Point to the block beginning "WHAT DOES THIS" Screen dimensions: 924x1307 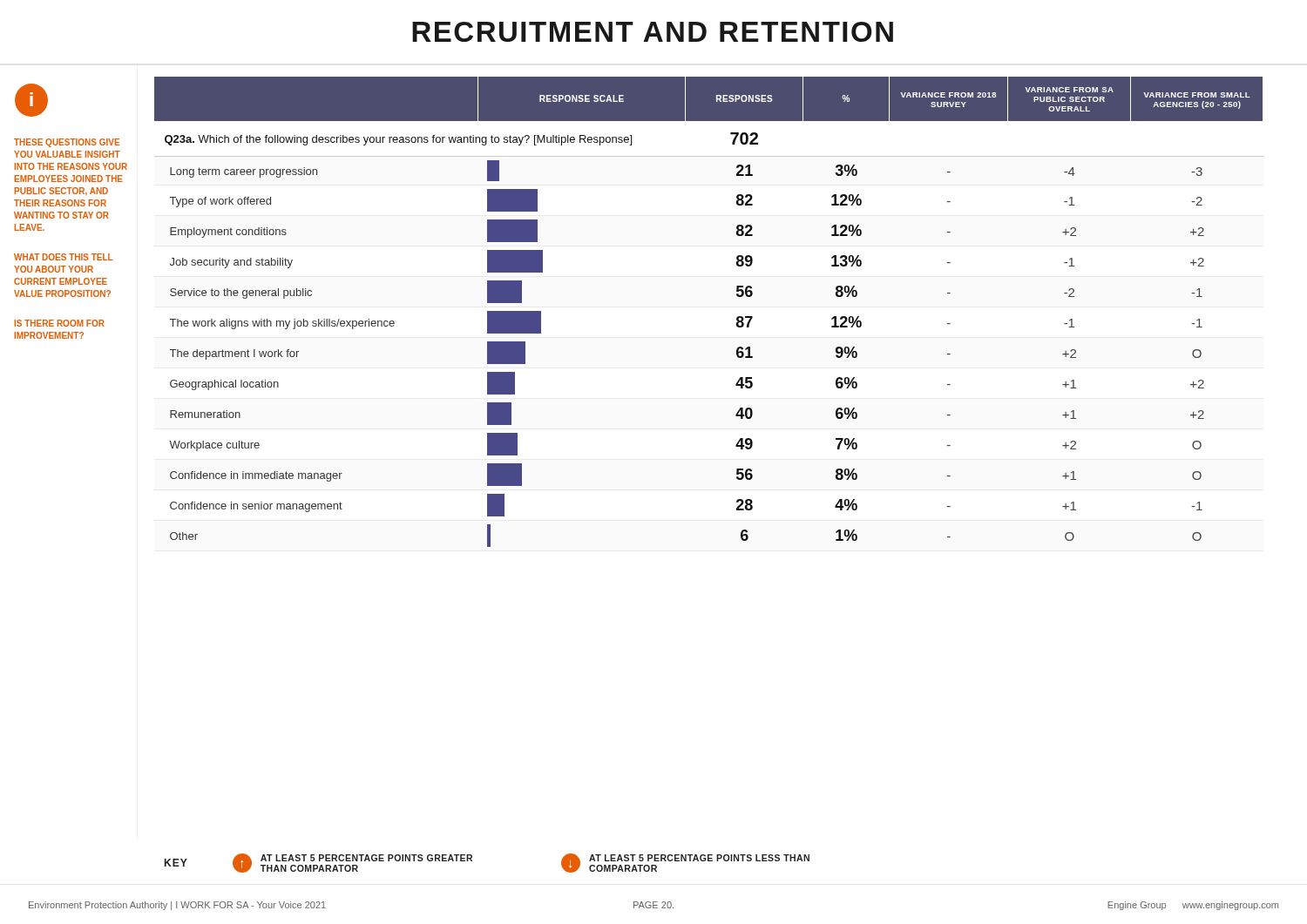63,276
